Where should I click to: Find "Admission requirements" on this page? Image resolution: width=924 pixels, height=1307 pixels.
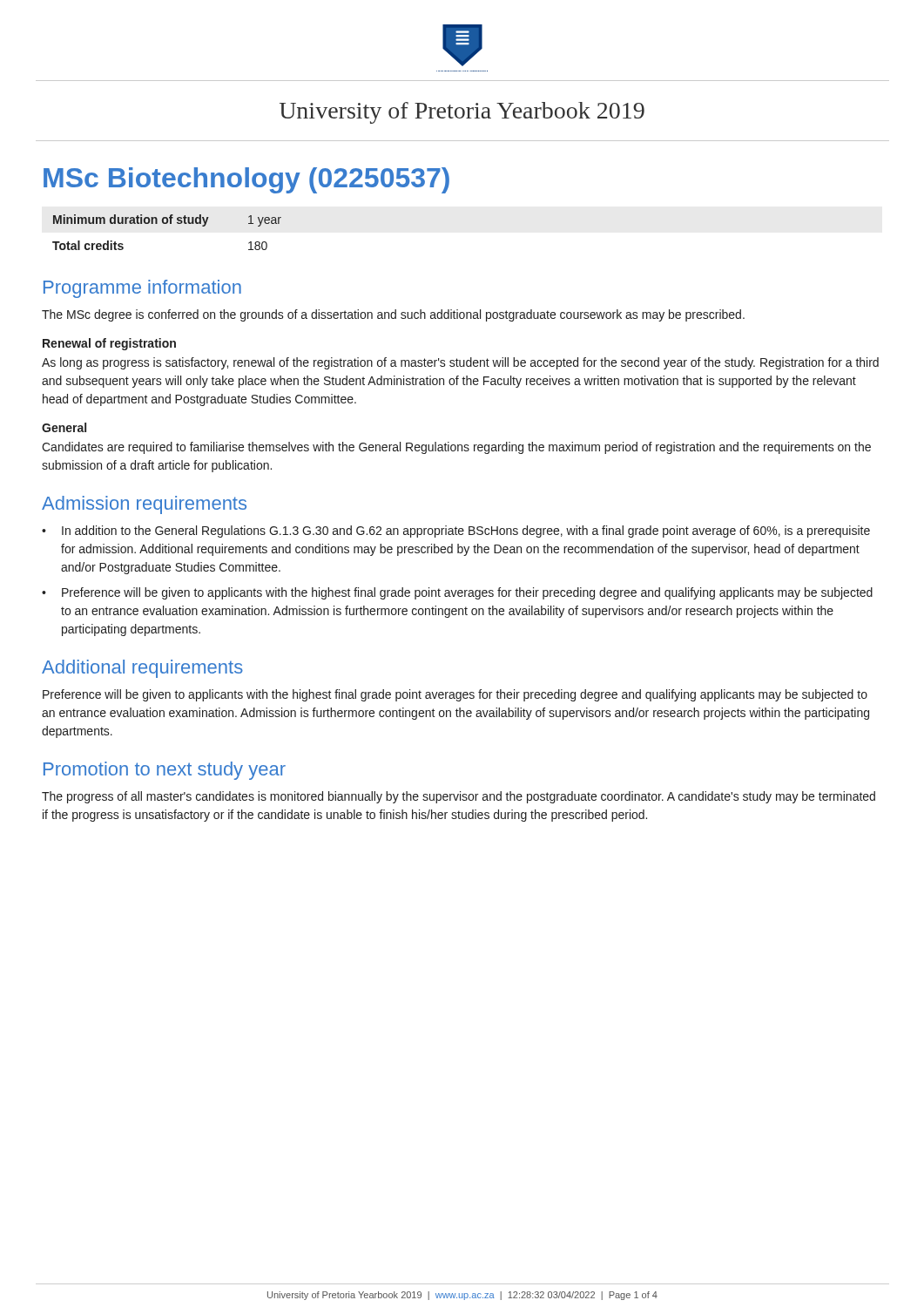[x=144, y=505]
